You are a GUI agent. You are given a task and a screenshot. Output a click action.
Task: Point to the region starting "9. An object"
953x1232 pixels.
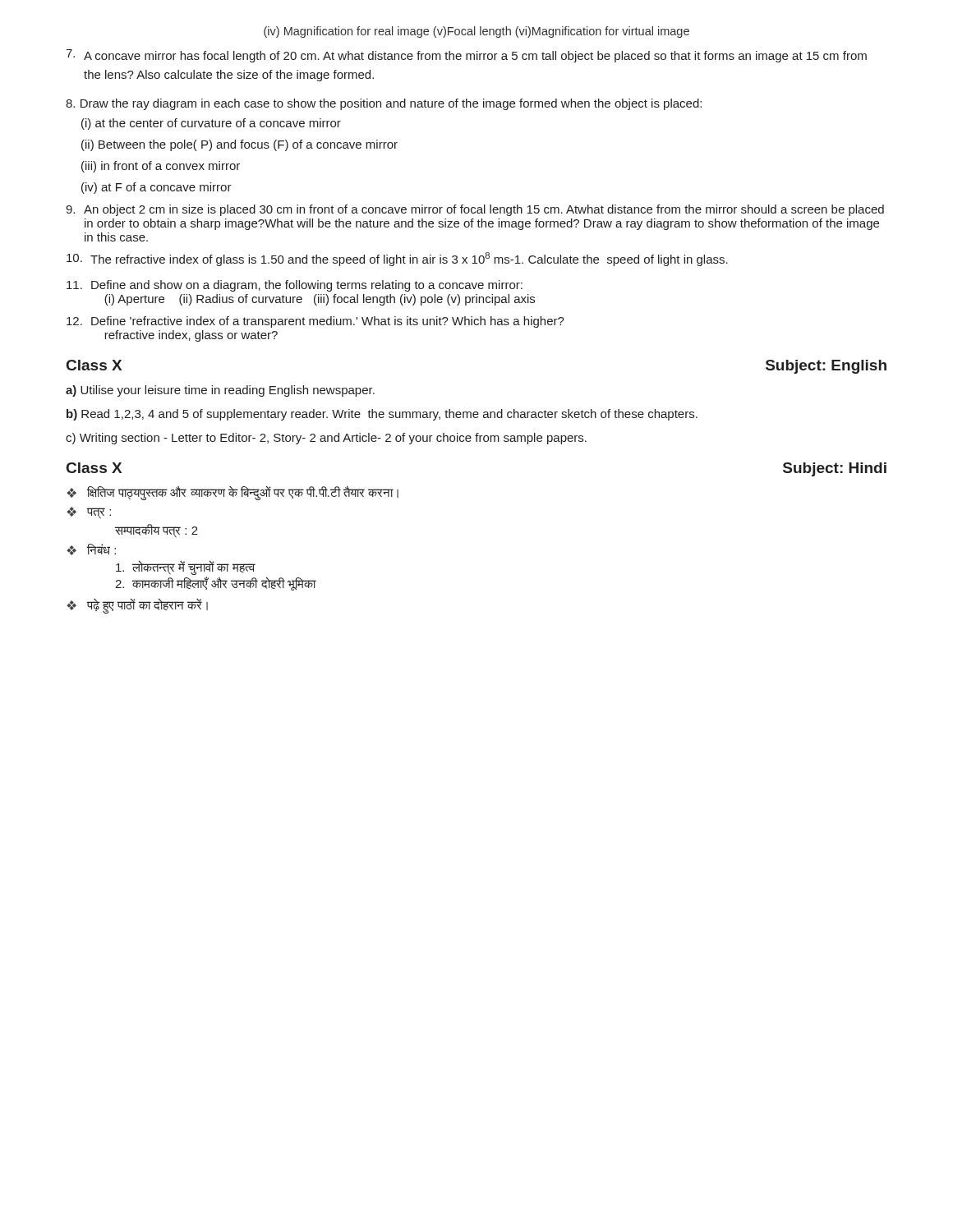coord(476,223)
